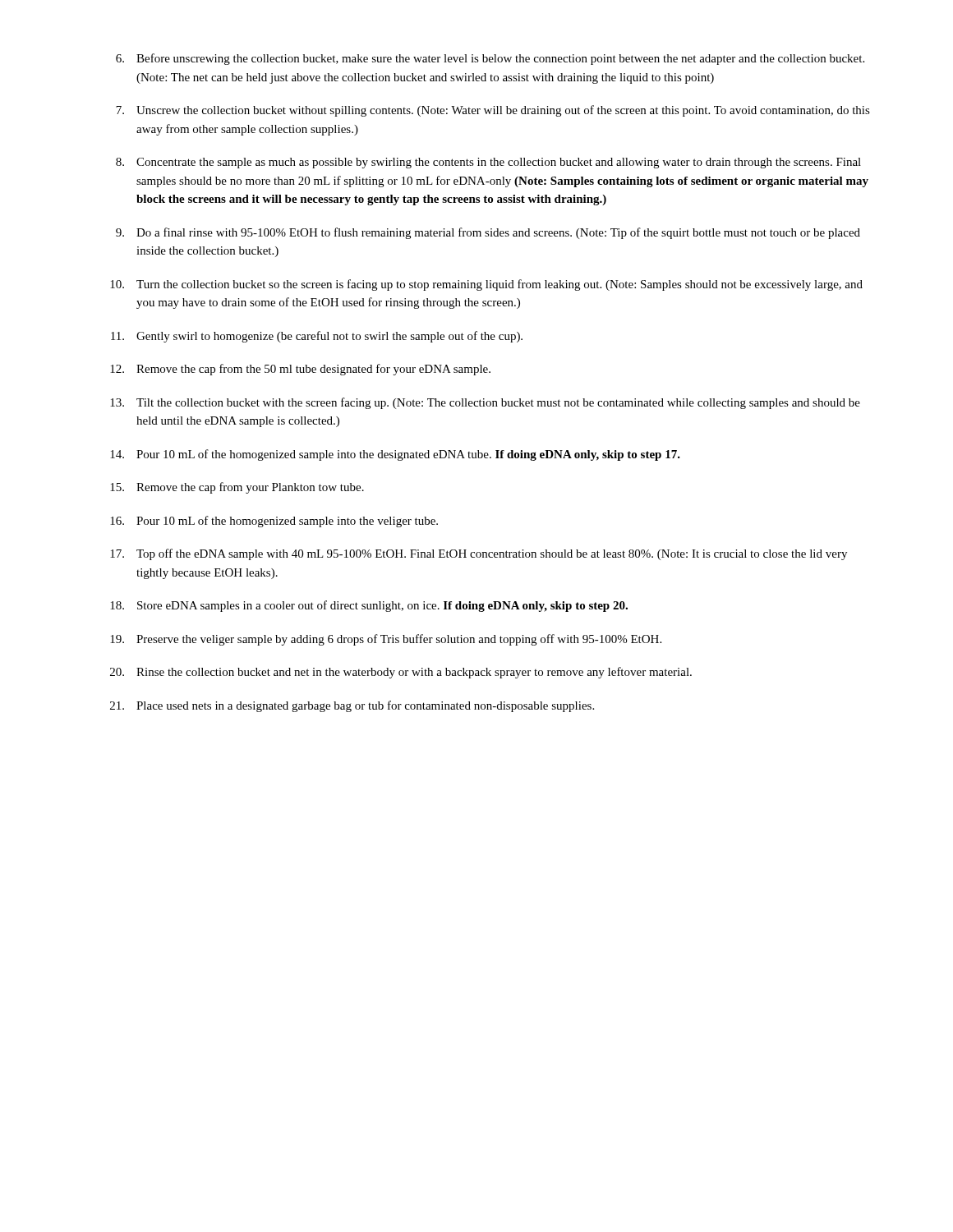Image resolution: width=953 pixels, height=1232 pixels.
Task: Point to the block beginning "16. Pour 10 mL of the homogenized sample"
Action: [x=274, y=522]
